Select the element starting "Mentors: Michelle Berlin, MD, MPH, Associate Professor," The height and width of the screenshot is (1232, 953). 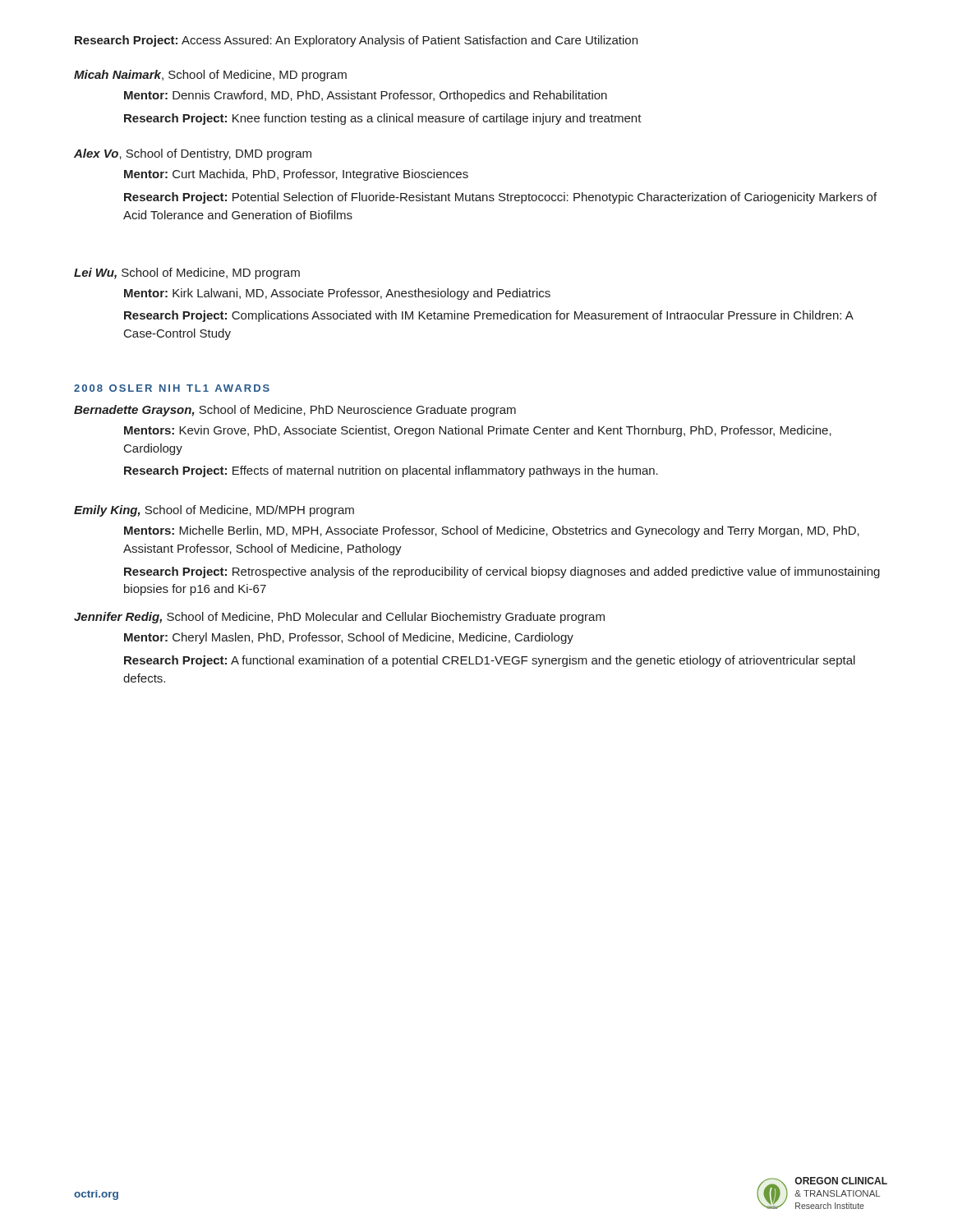tap(492, 539)
